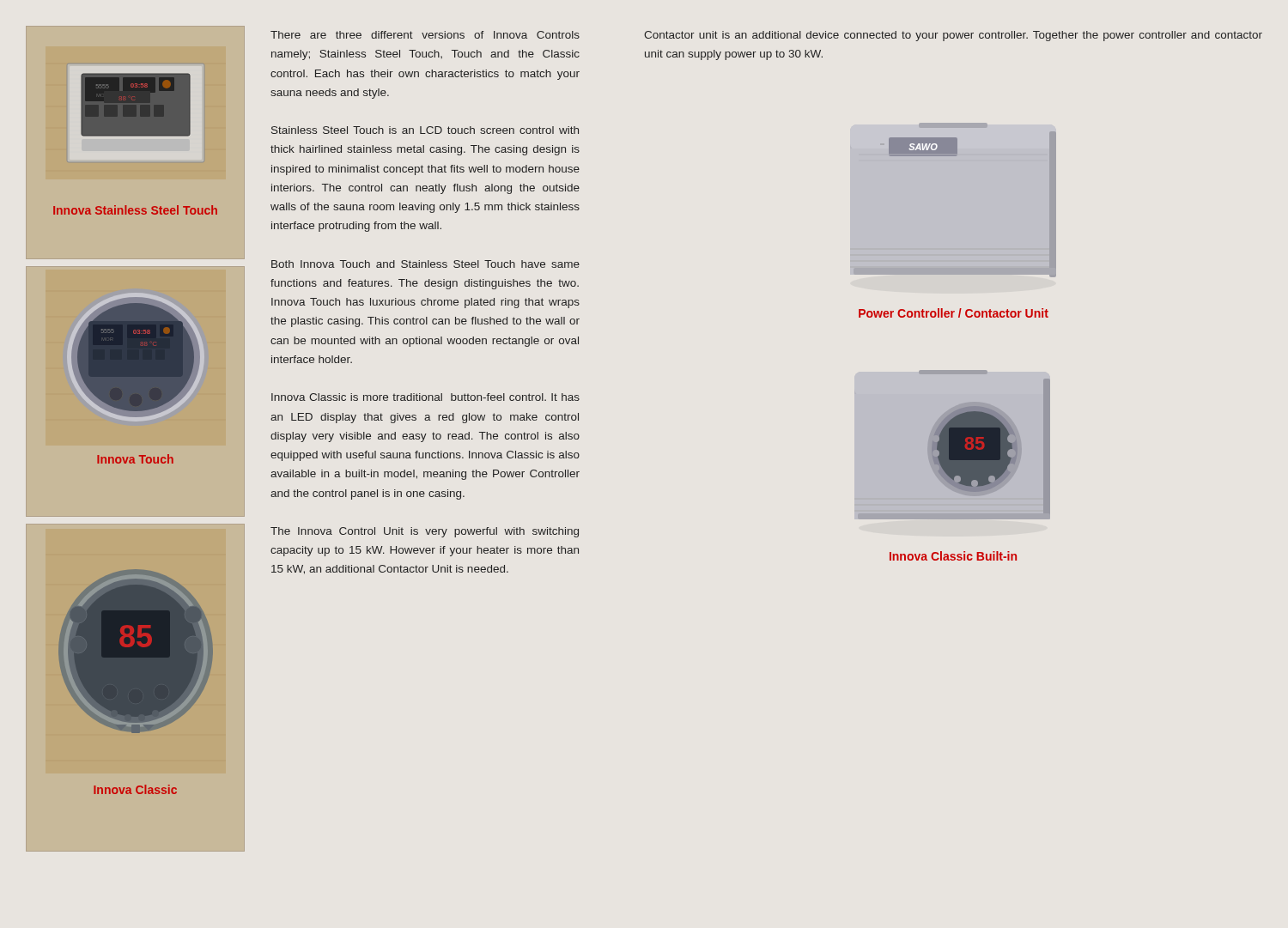Screen dimensions: 928x1288
Task: Select the element starting "Contactor unit is an additional device"
Action: 953,44
